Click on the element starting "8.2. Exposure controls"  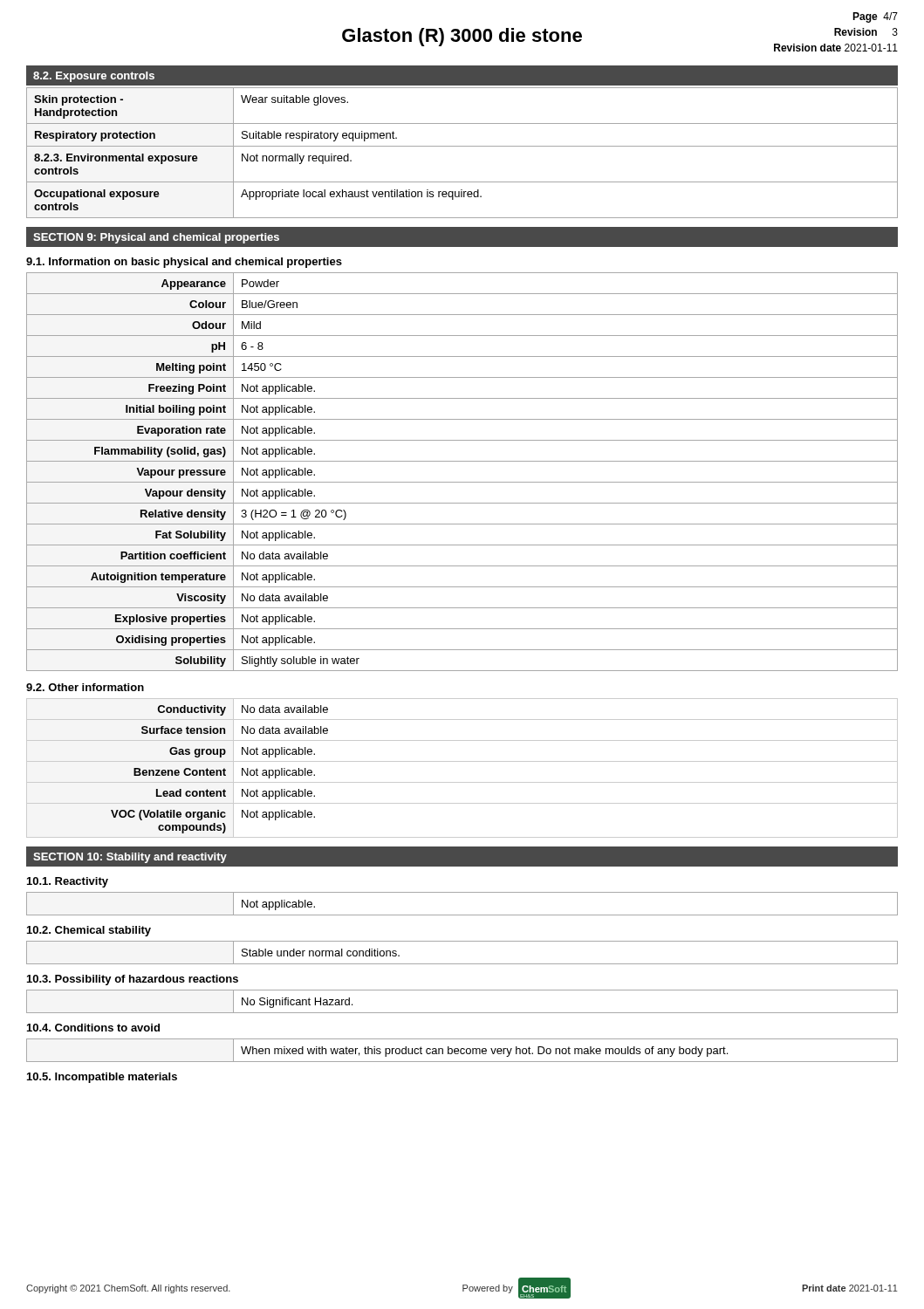[x=94, y=76]
